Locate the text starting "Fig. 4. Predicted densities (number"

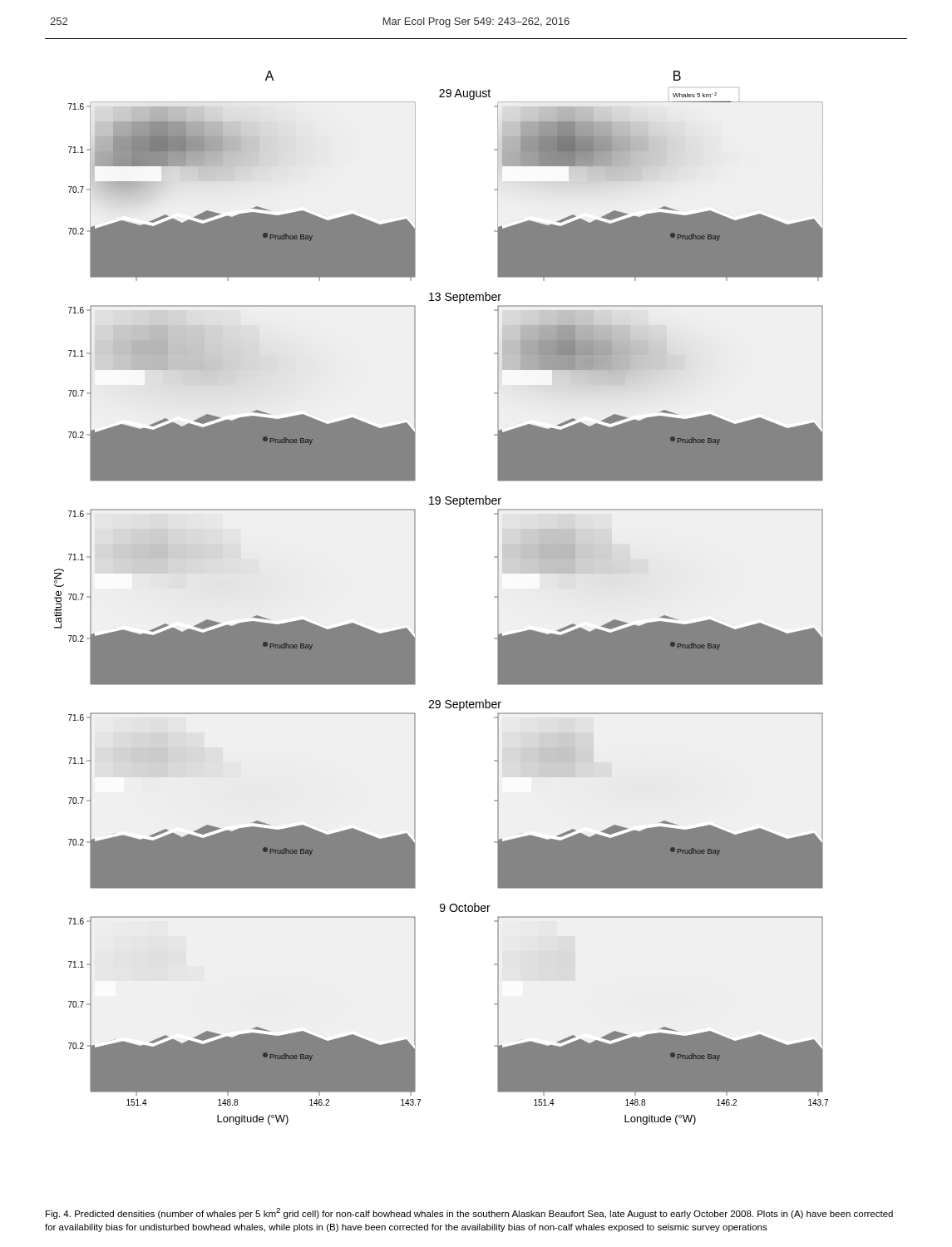pos(469,1219)
